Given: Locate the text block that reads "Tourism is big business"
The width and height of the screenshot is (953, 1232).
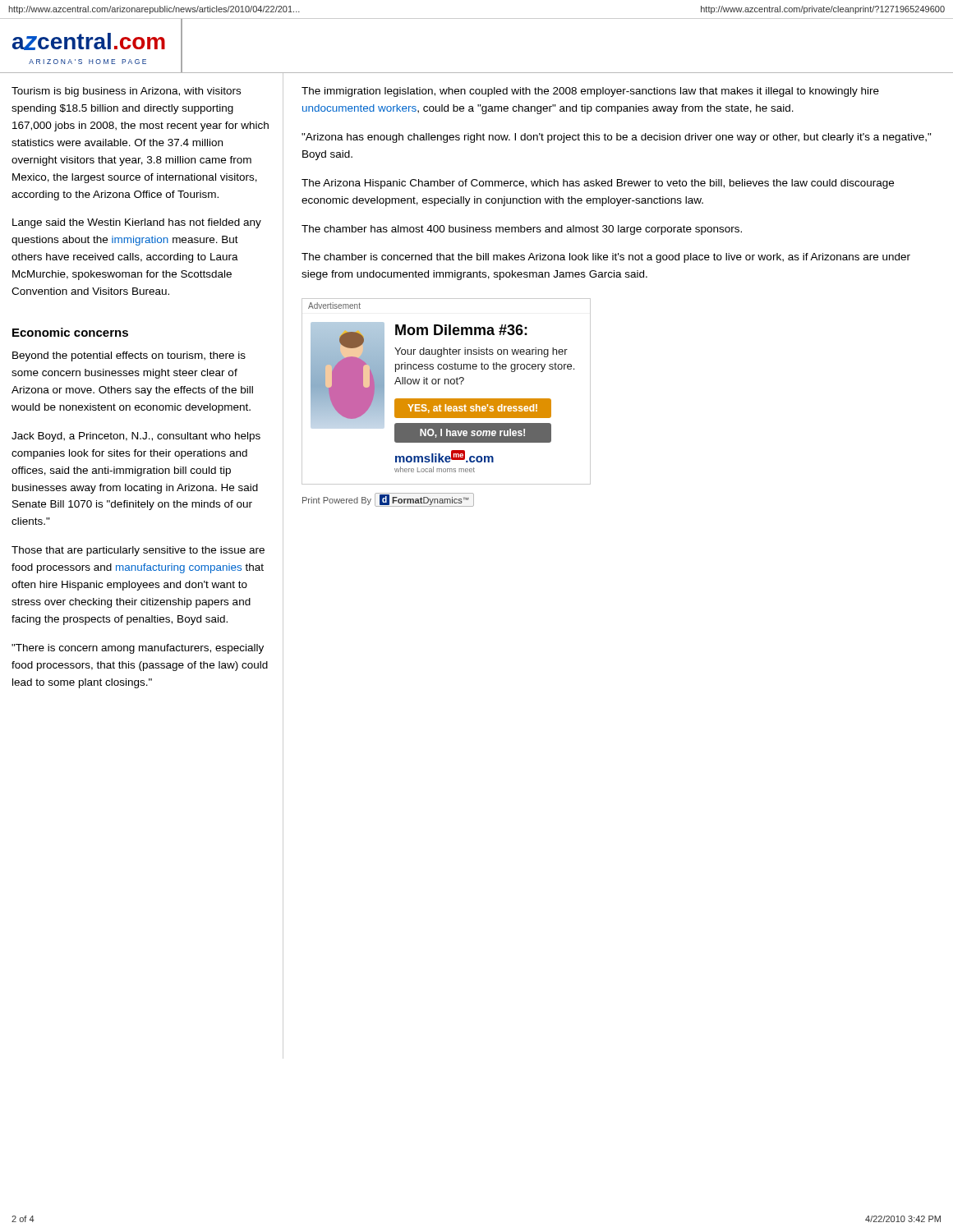Looking at the screenshot, I should 140,142.
